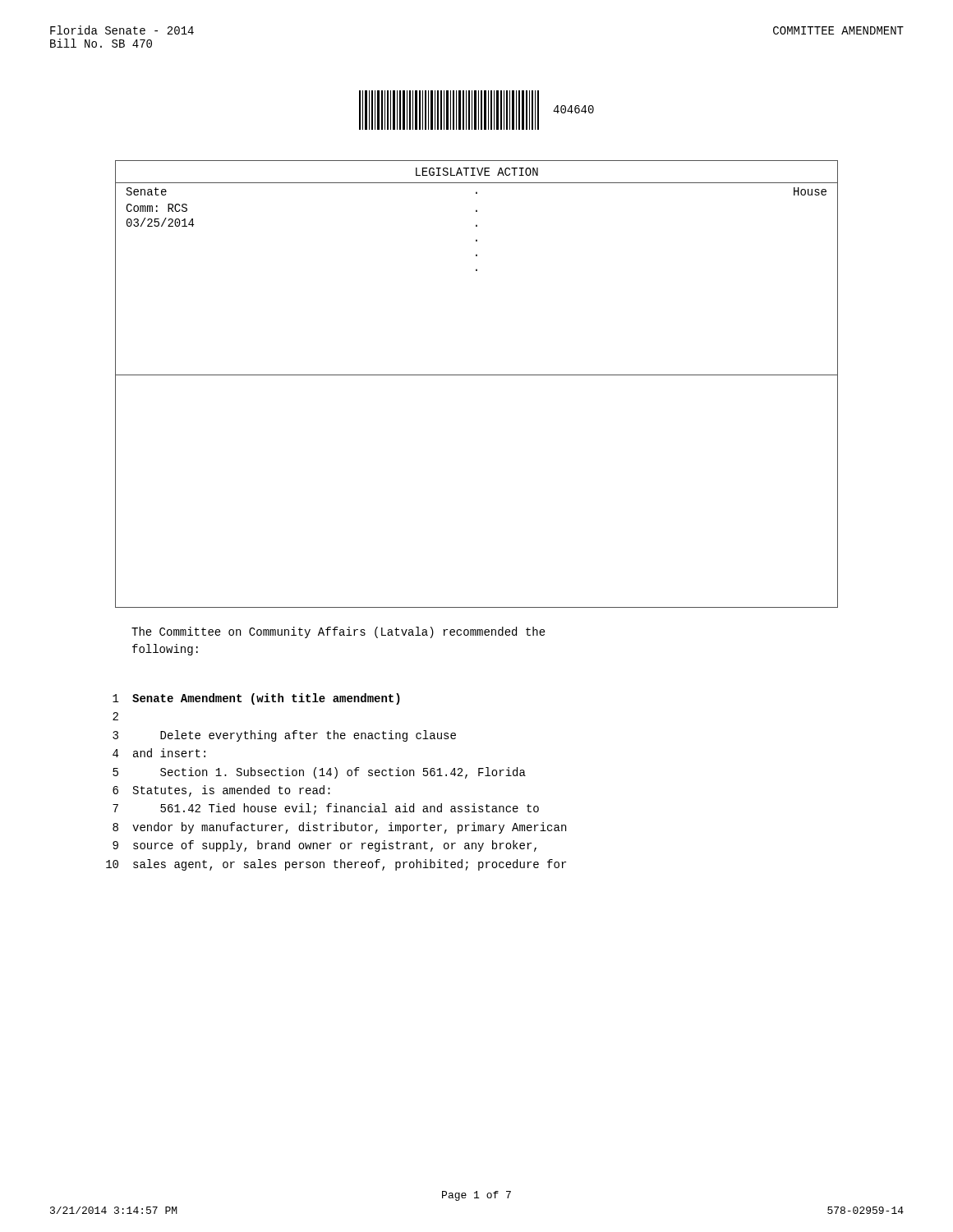Point to the block beginning "6 Statutes, is amended"
The width and height of the screenshot is (953, 1232).
click(x=221, y=791)
